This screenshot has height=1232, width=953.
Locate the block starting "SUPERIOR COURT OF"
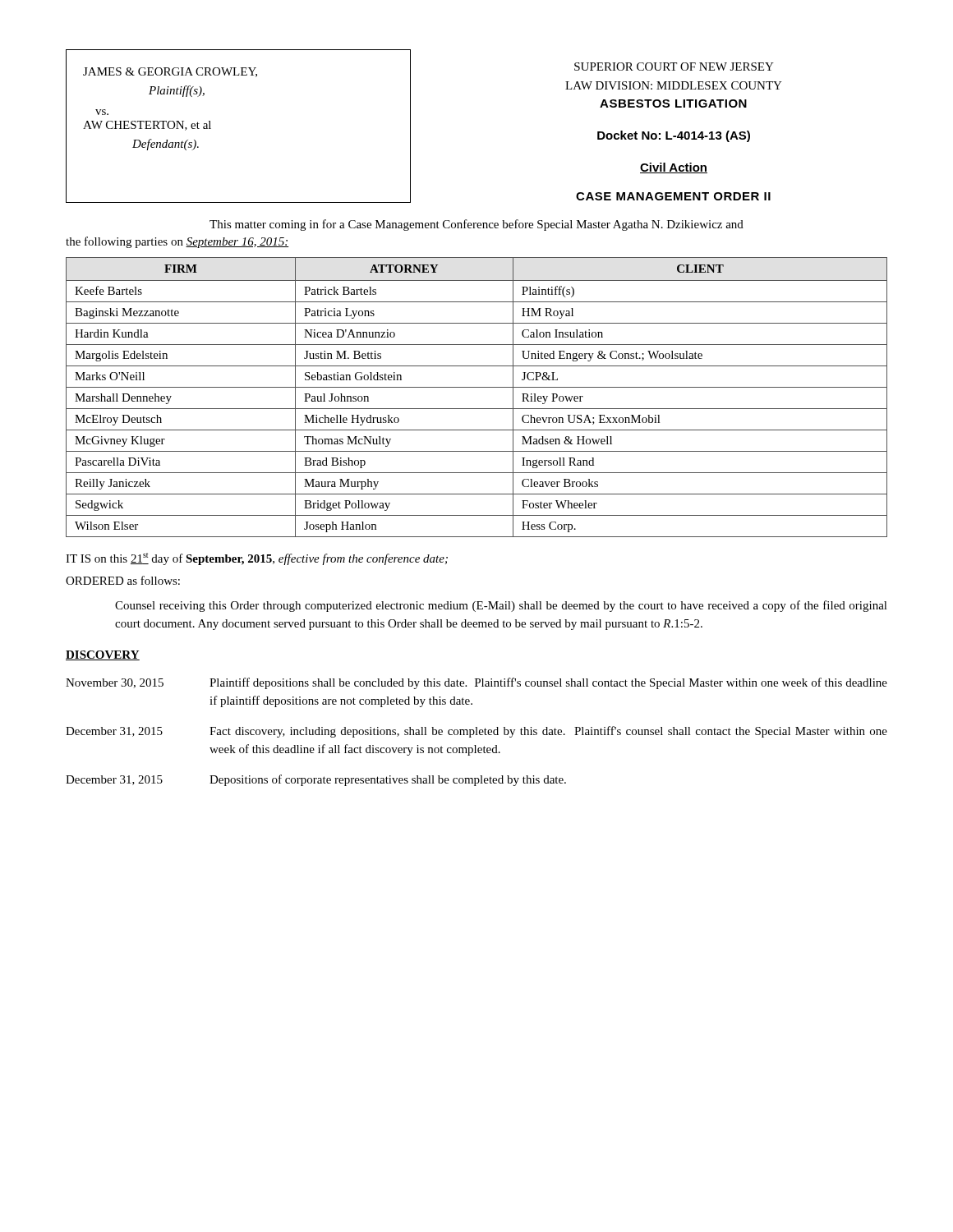tap(674, 85)
